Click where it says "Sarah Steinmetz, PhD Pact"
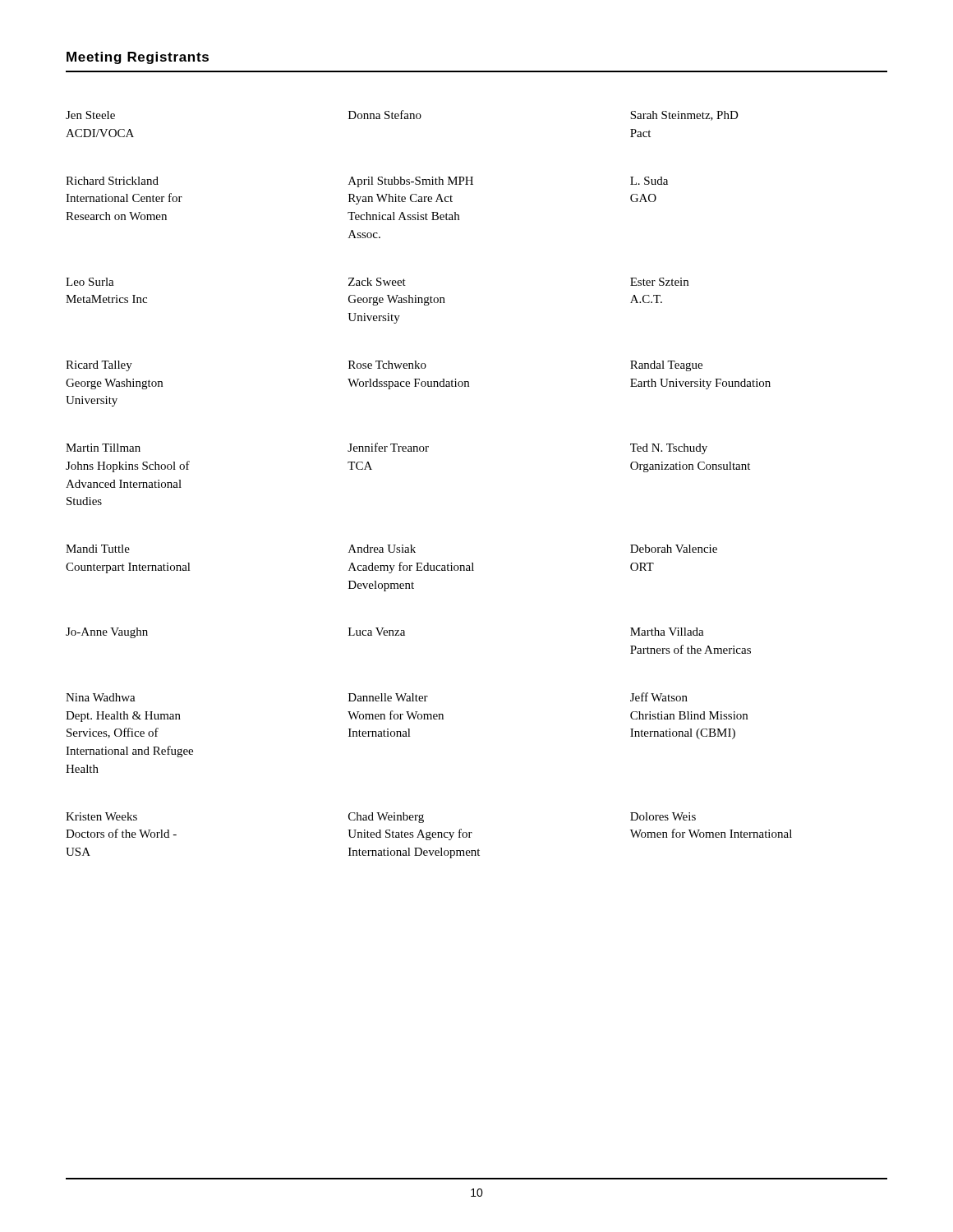 click(684, 116)
